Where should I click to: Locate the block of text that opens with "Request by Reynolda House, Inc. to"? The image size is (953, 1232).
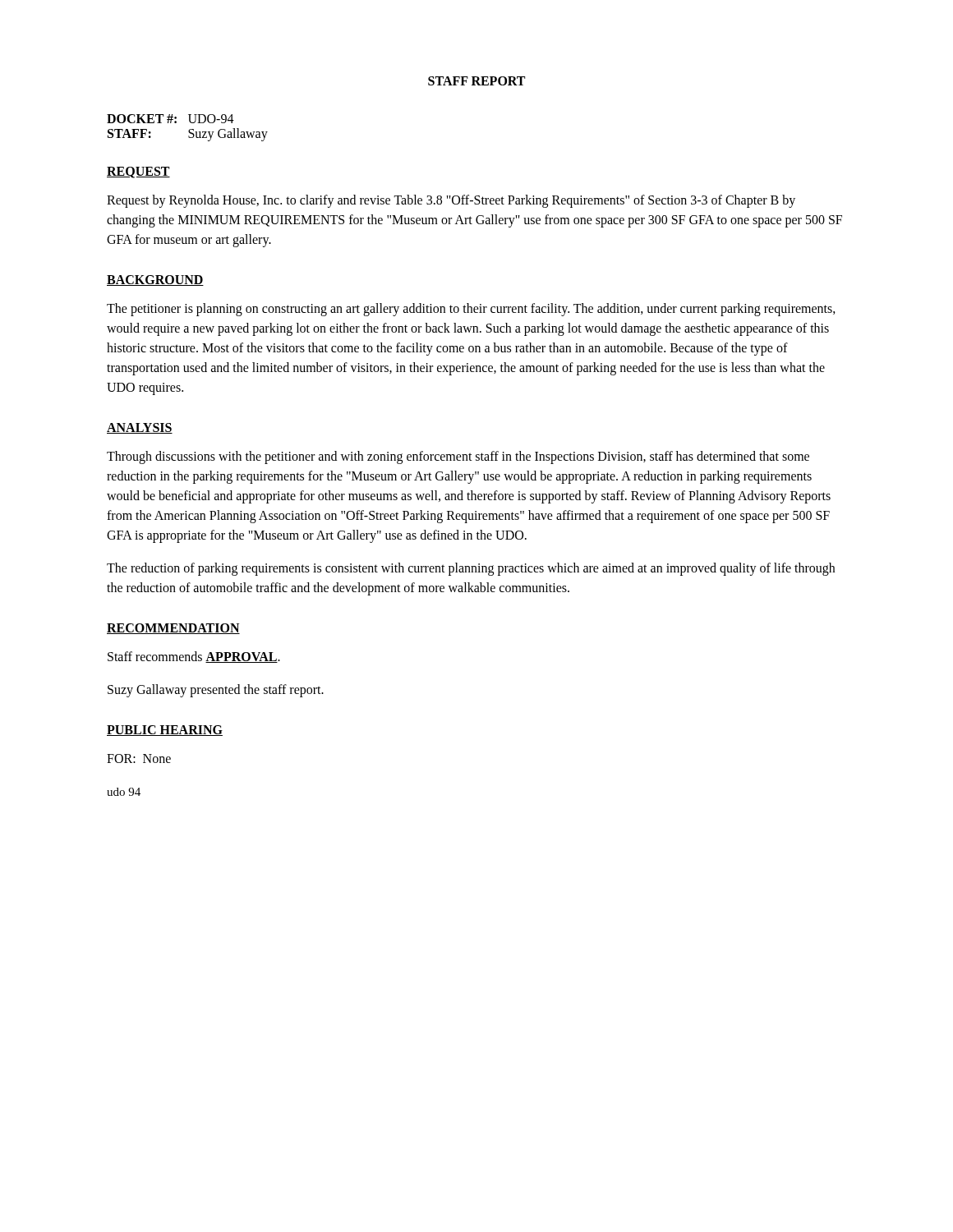click(x=475, y=220)
